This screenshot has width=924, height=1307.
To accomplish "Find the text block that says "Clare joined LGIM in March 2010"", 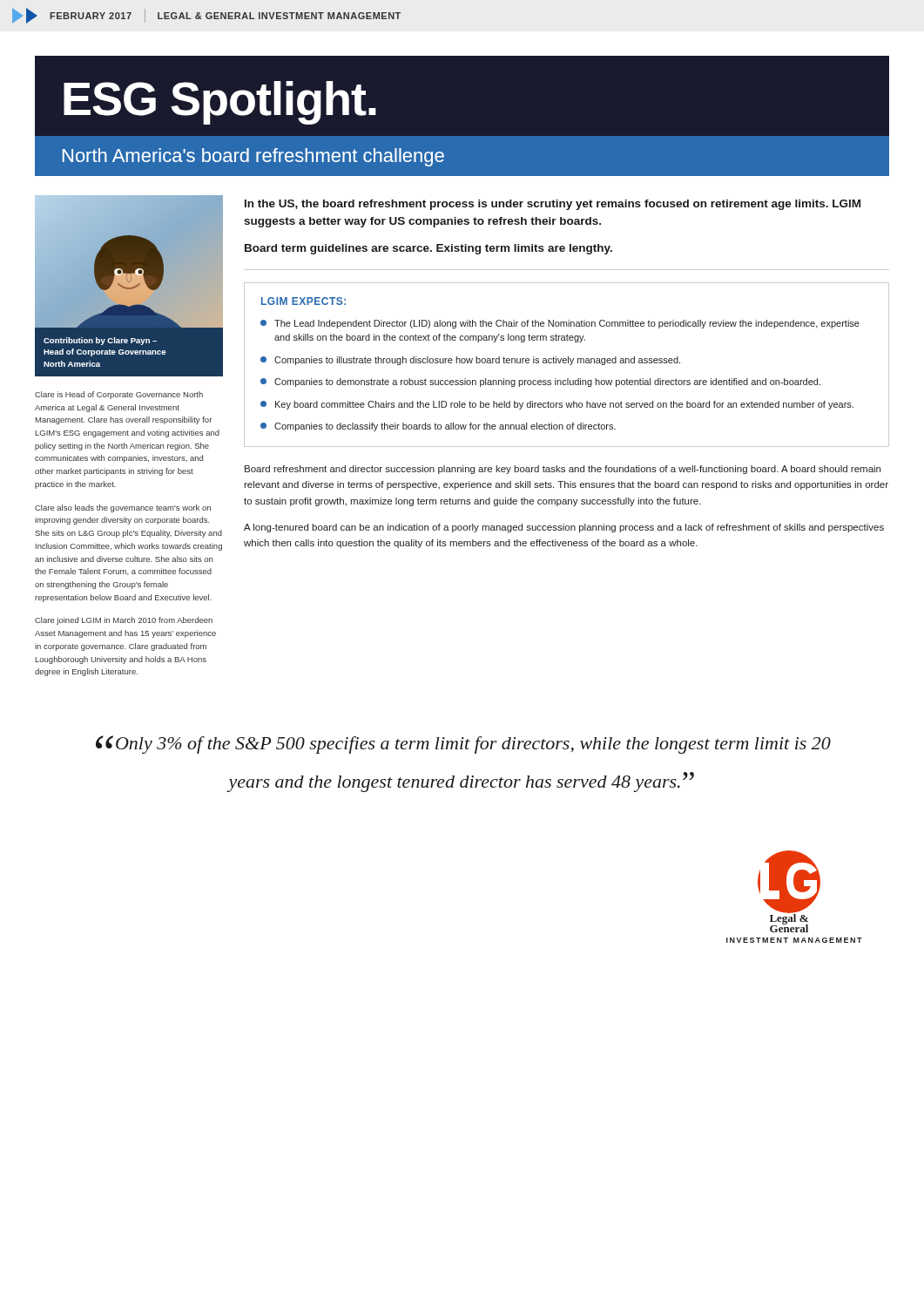I will click(126, 646).
